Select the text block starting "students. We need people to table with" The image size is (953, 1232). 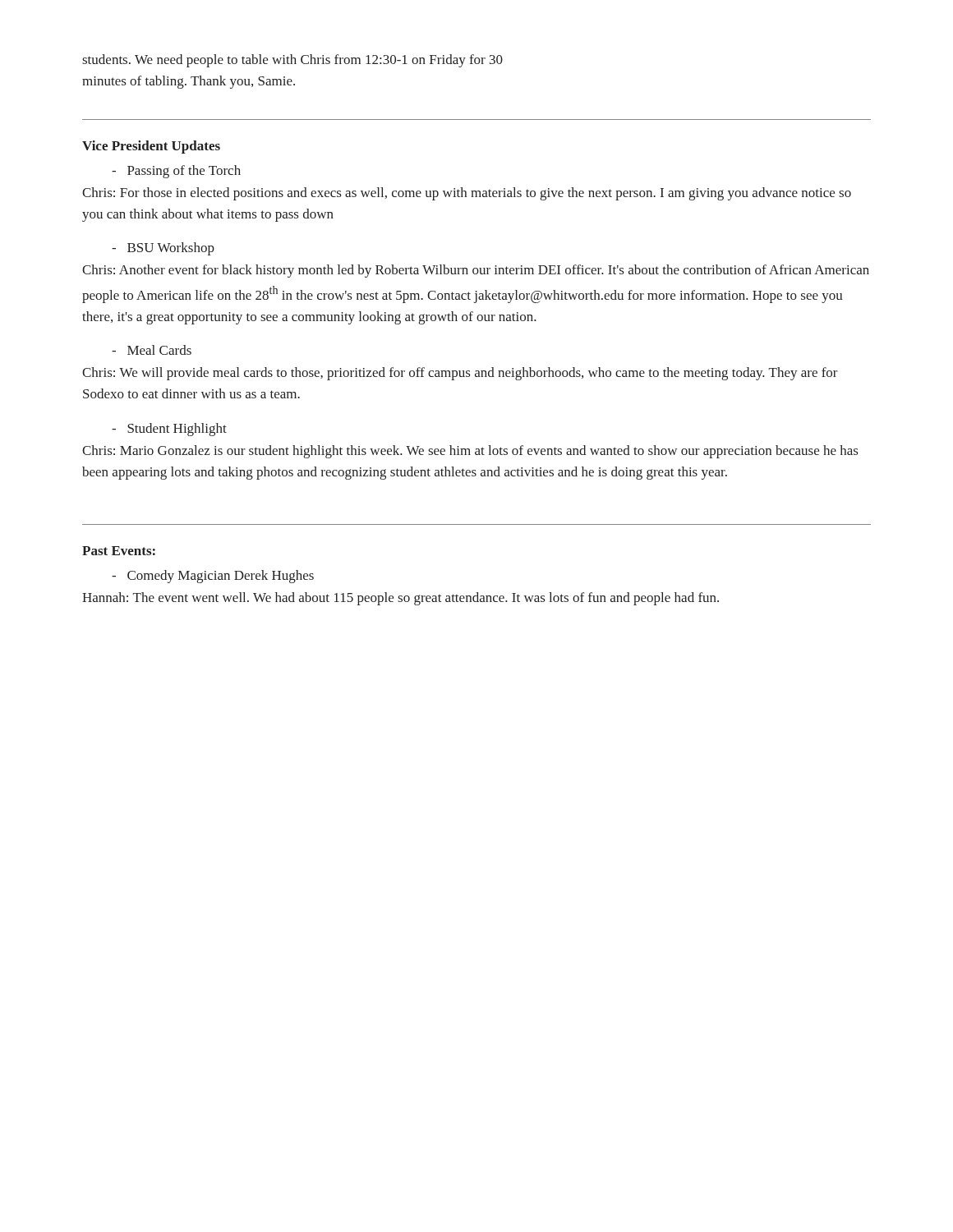(x=292, y=70)
